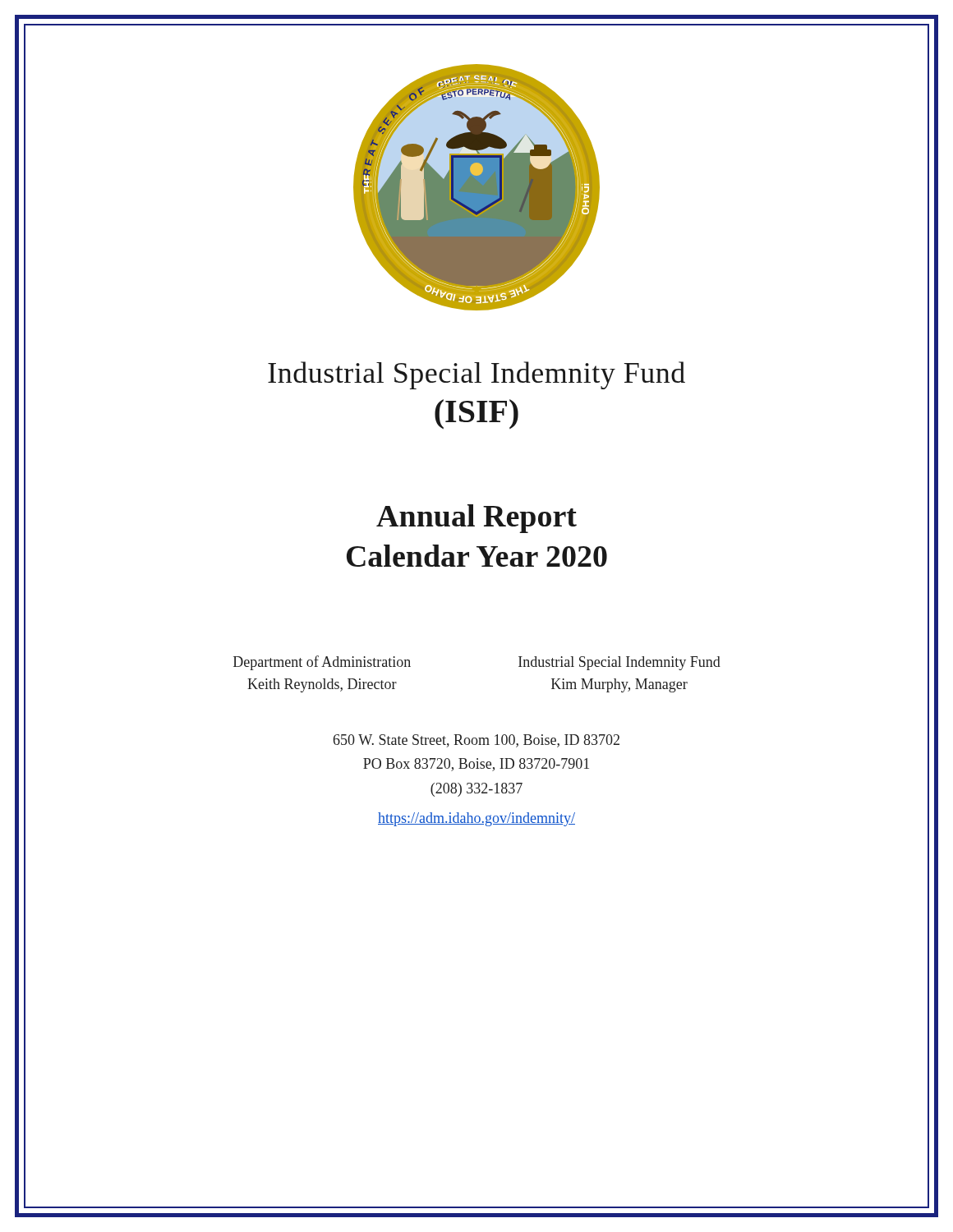Image resolution: width=953 pixels, height=1232 pixels.
Task: Point to the text block starting "Annual ReportCalendar Year 2020"
Action: (476, 537)
